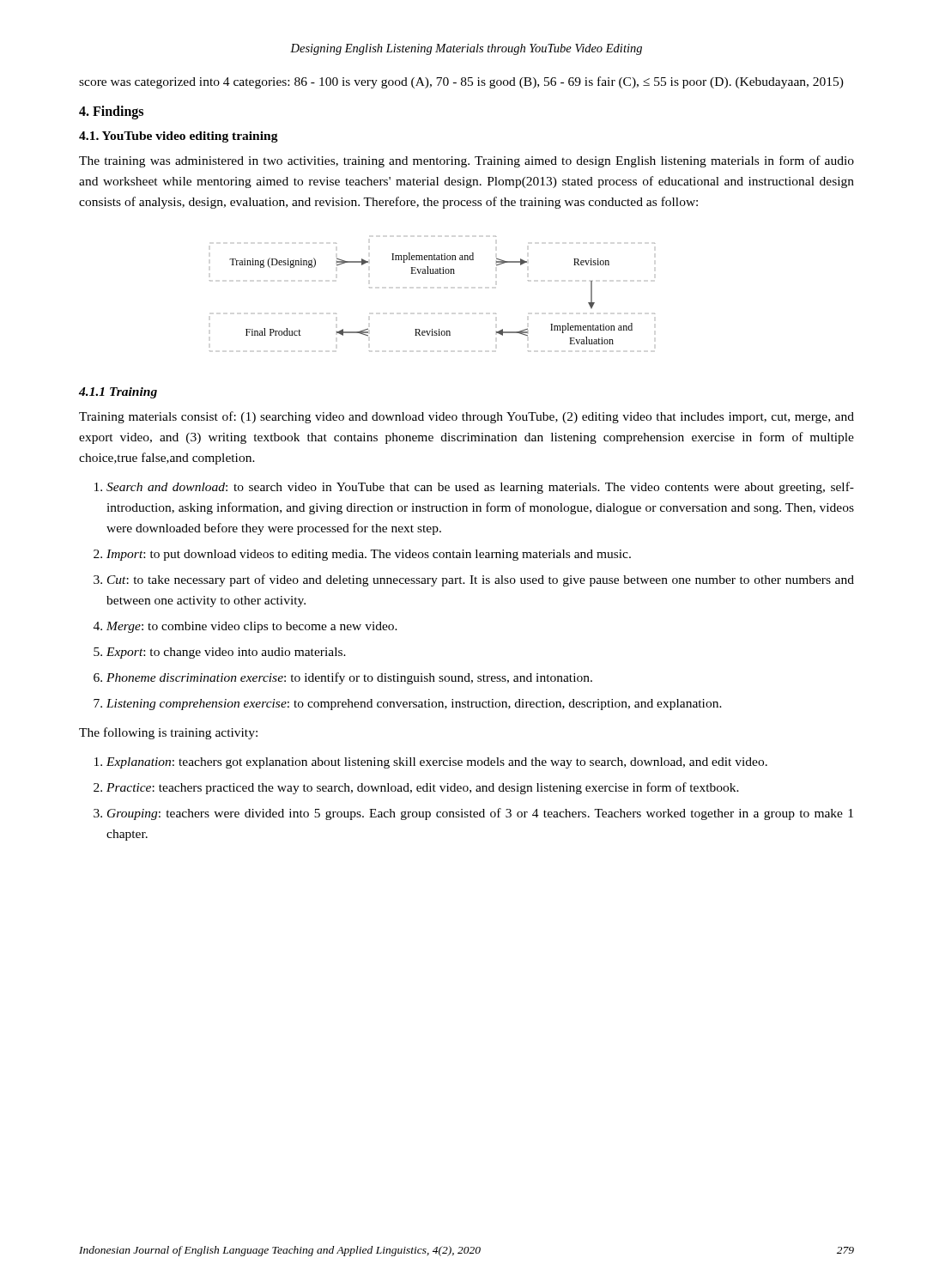
Task: Find the text block starting "Cut: to take necessary part"
Action: point(466,590)
